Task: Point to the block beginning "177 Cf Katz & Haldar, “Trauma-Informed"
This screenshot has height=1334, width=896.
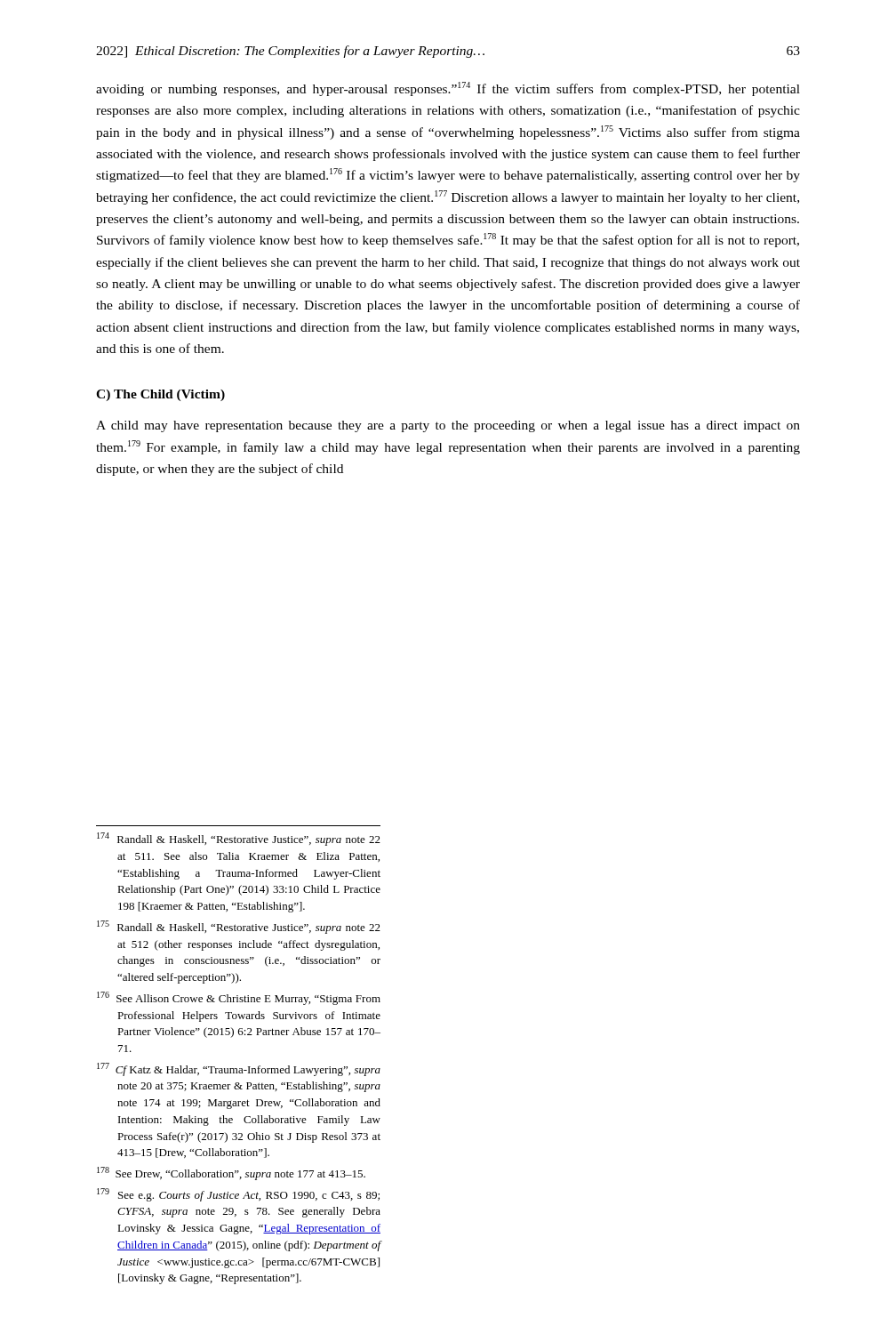Action: click(x=238, y=1110)
